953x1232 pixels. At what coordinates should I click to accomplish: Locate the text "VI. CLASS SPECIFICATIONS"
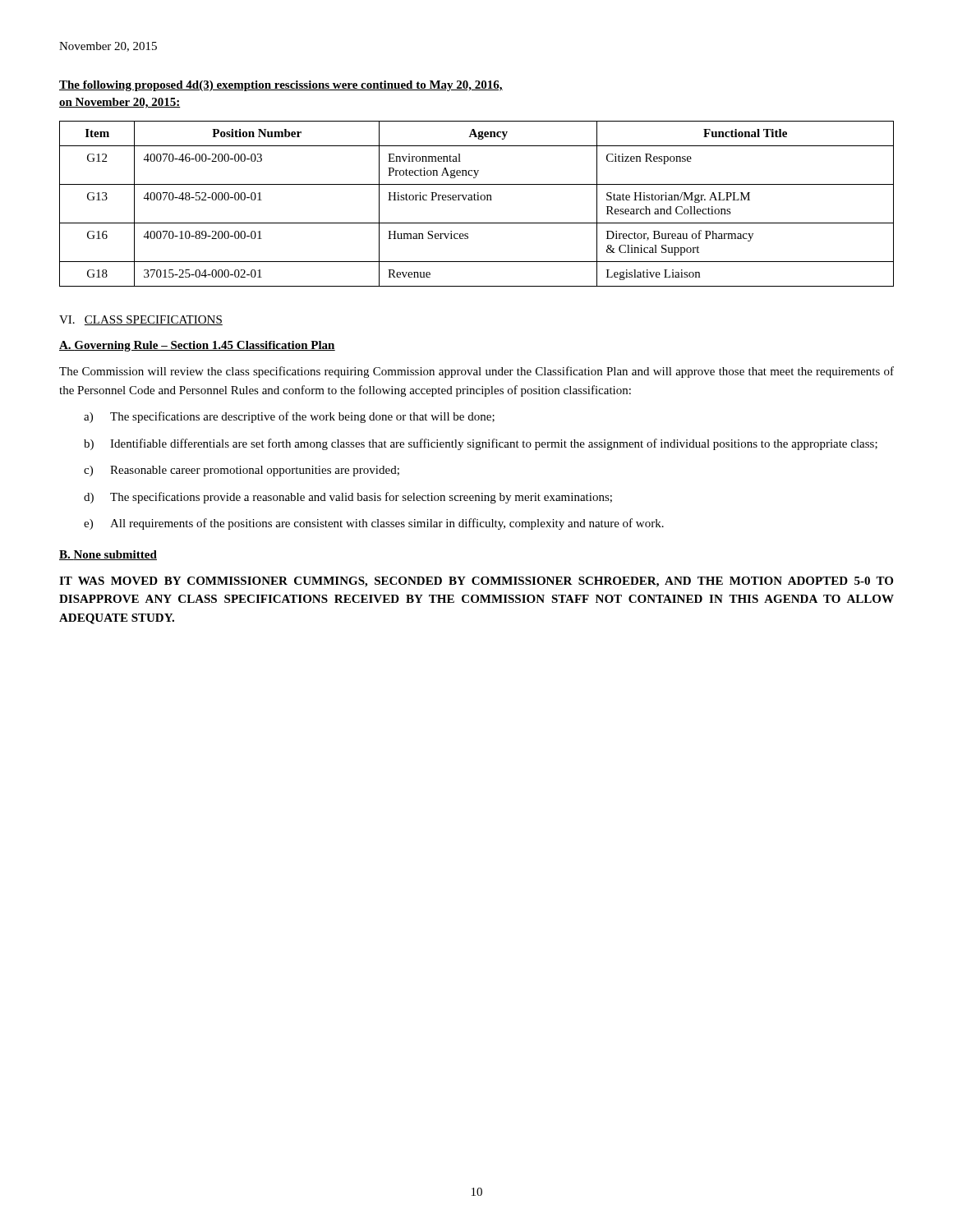(x=141, y=320)
